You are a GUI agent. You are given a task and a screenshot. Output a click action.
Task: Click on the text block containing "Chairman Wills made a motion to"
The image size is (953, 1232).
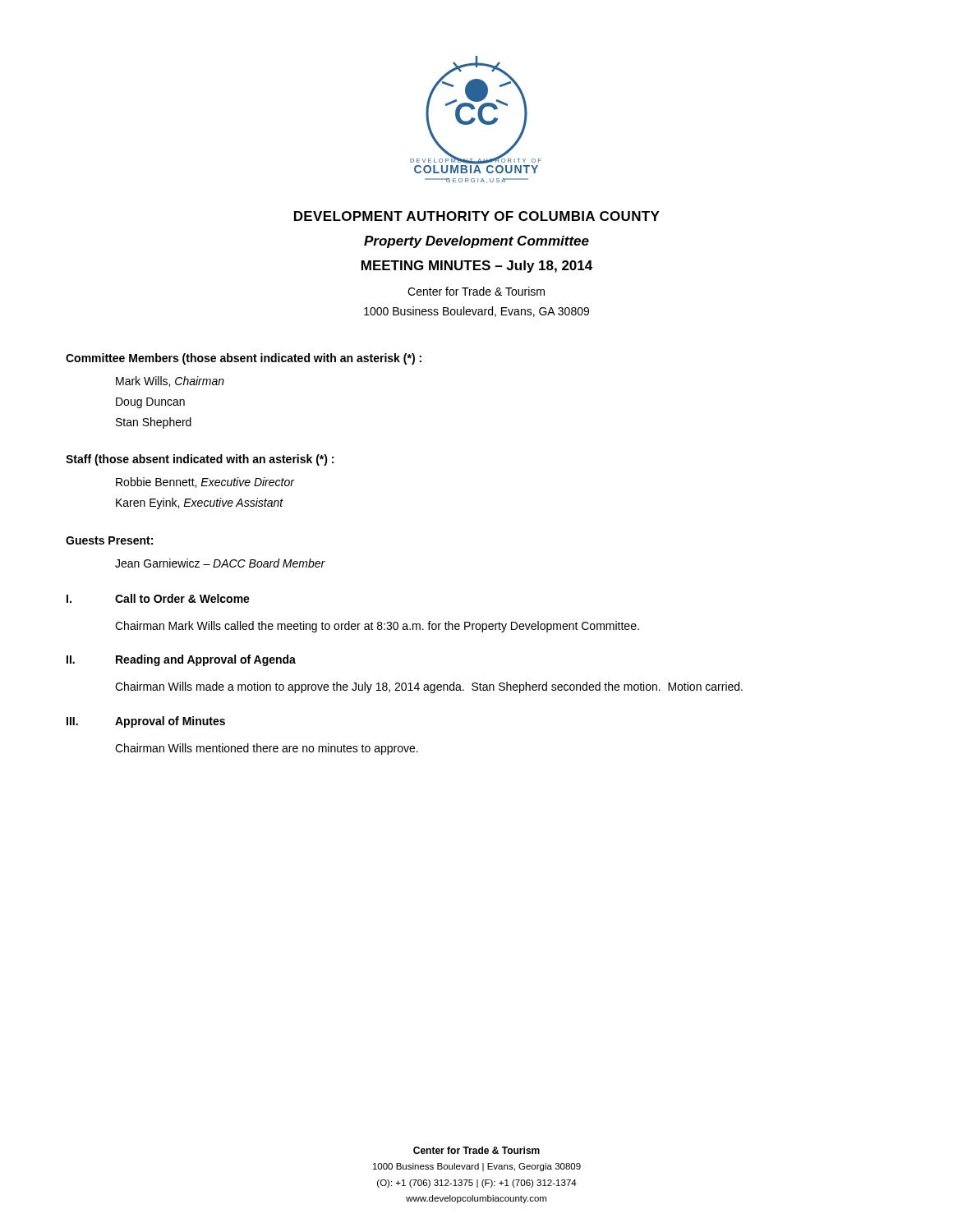[x=493, y=687]
